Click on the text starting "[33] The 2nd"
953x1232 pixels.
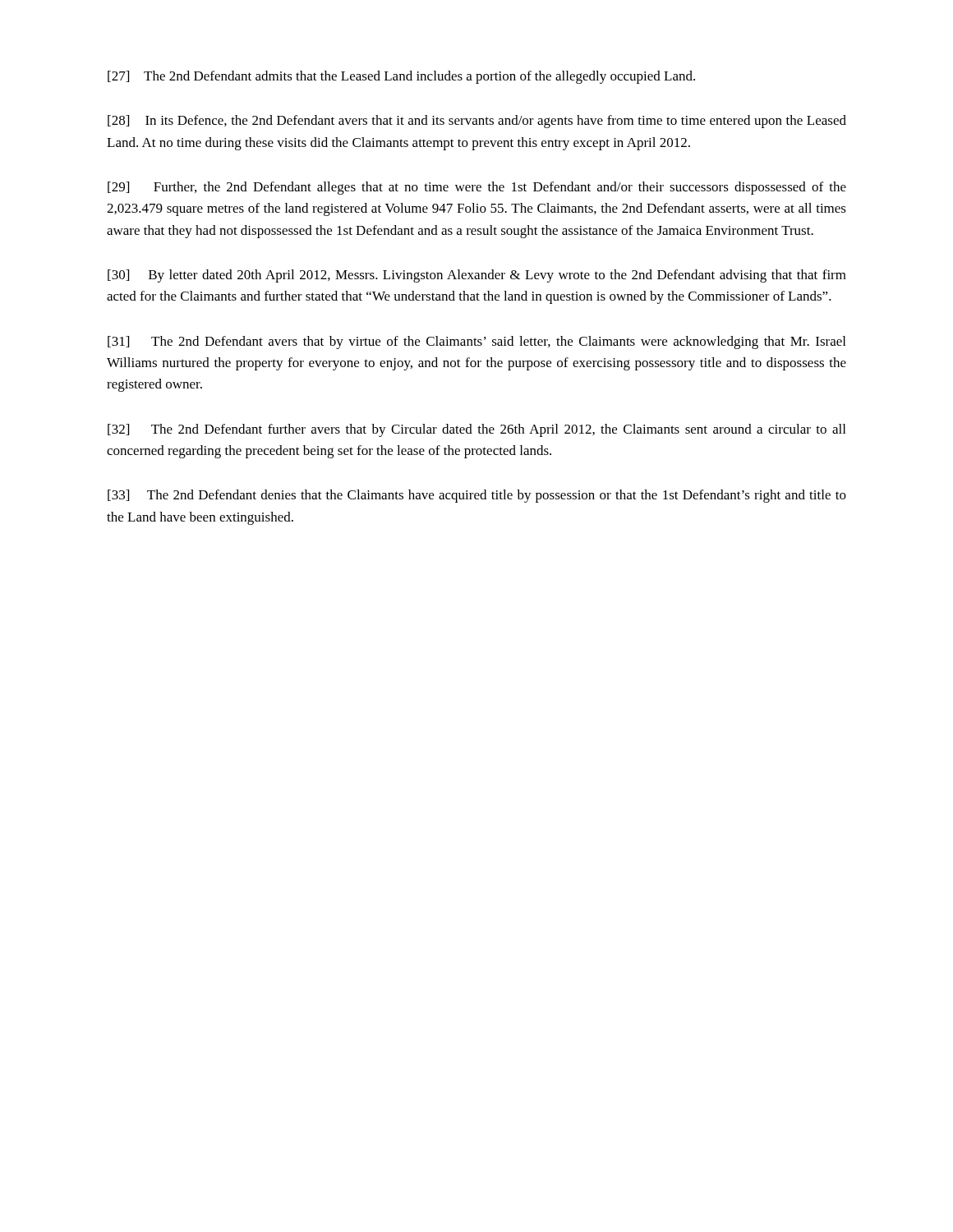476,506
